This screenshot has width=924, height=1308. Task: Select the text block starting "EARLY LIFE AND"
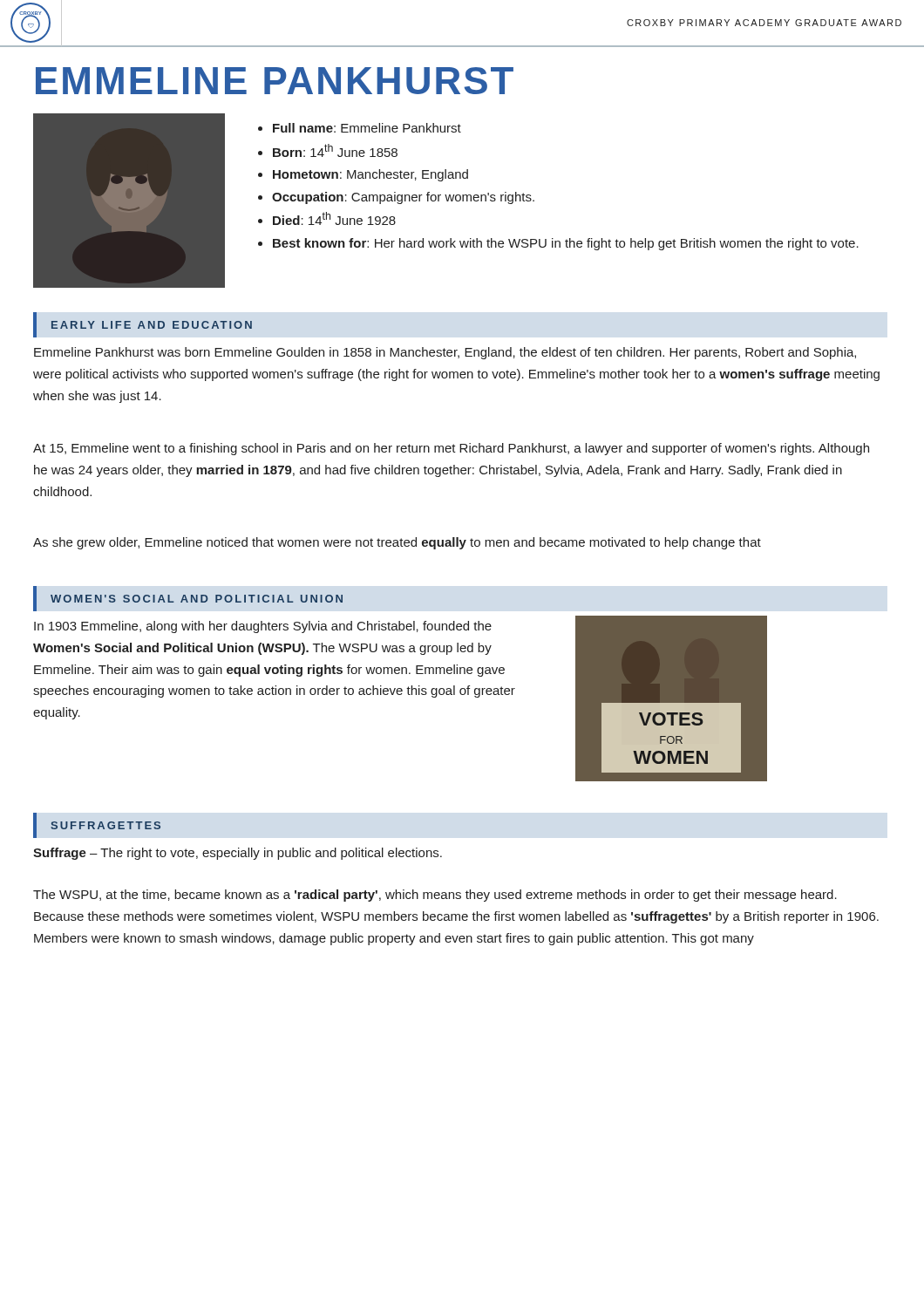pyautogui.click(x=143, y=325)
